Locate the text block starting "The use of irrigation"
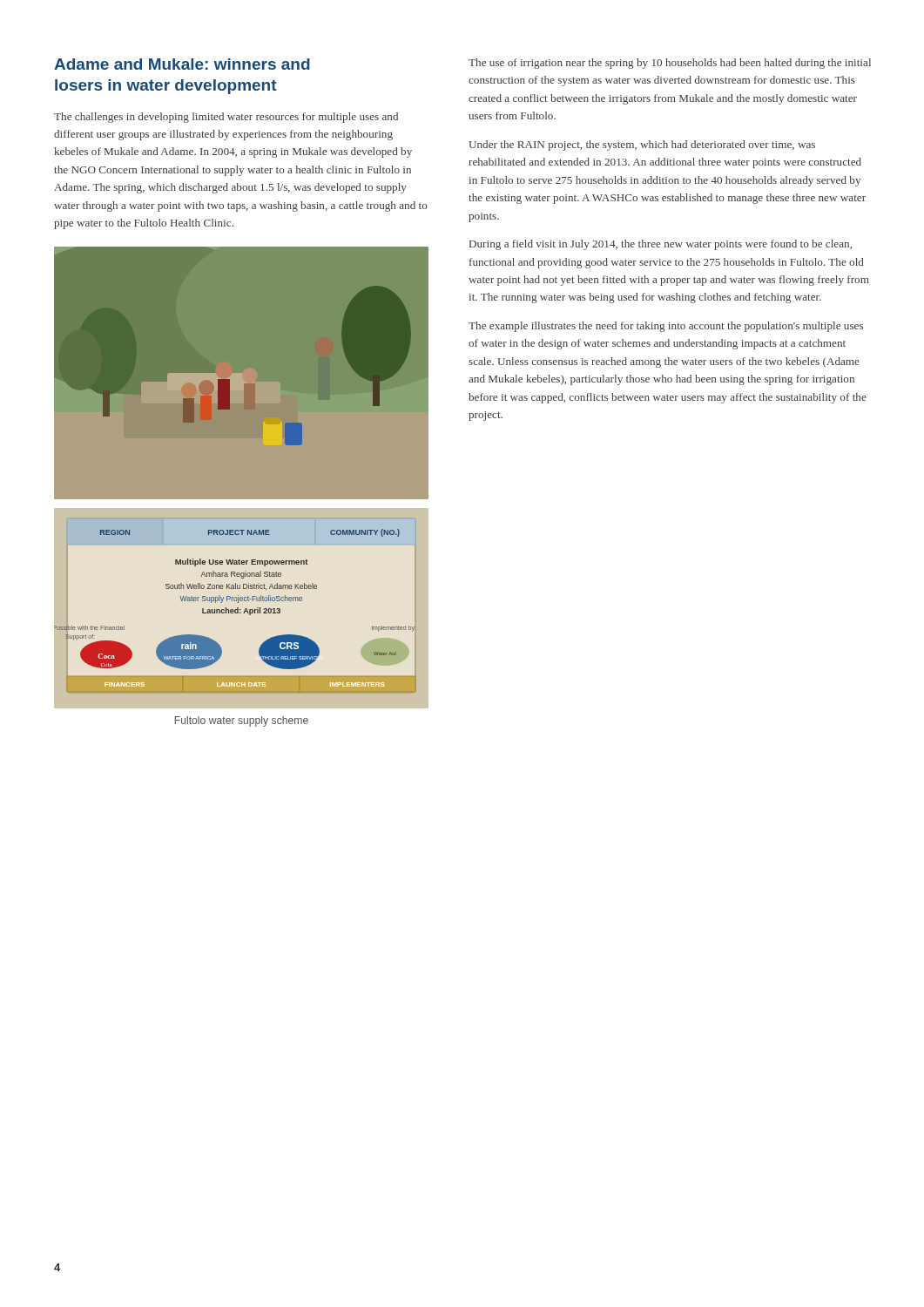924x1307 pixels. [x=670, y=239]
